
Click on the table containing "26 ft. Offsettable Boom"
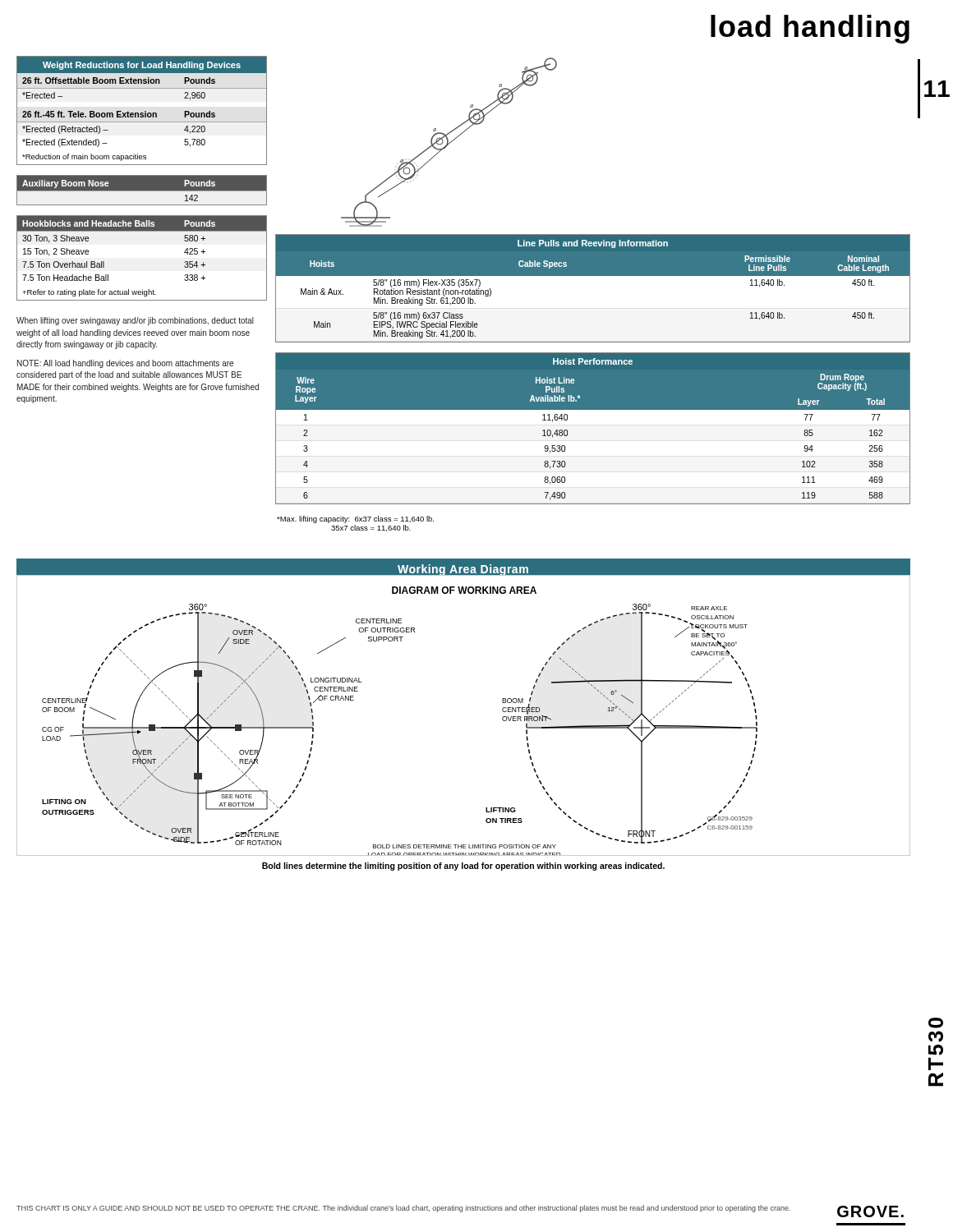(142, 110)
